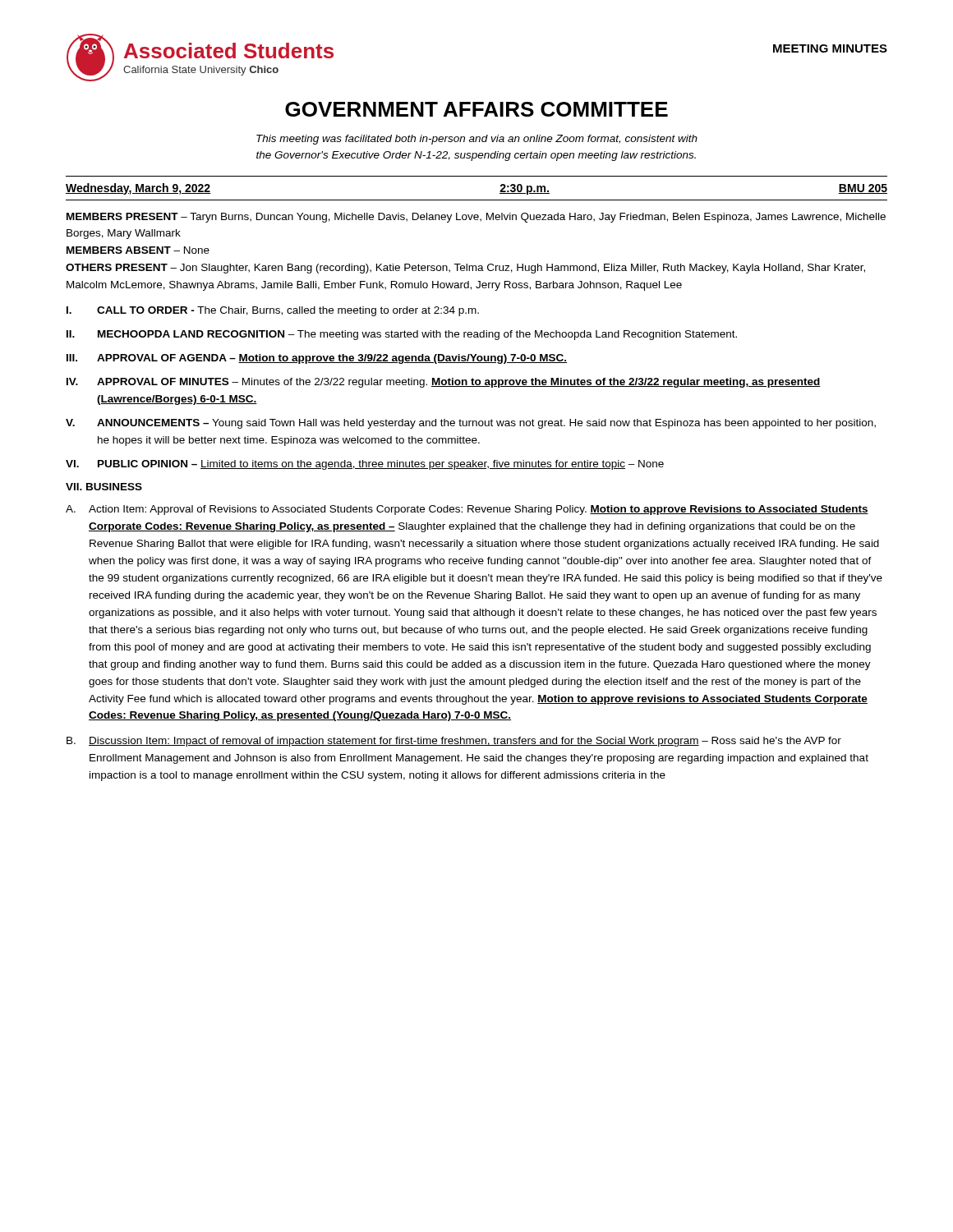Find the list item that reads "A. Action Item: Approval of"

[476, 613]
